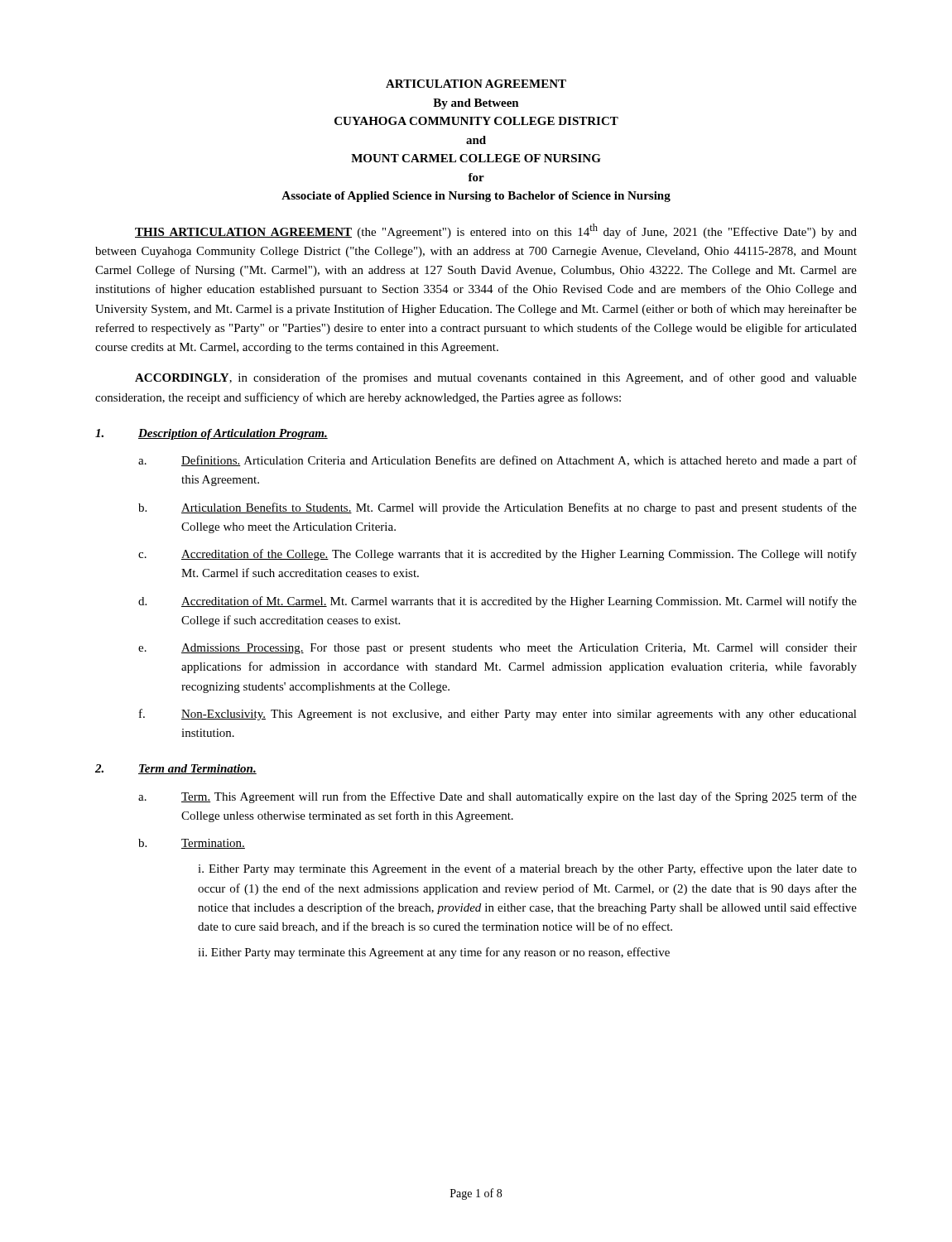The image size is (952, 1242).
Task: Select the list item with the text "a. Definitions. Articulation Criteria and Articulation Benefits"
Action: 476,471
